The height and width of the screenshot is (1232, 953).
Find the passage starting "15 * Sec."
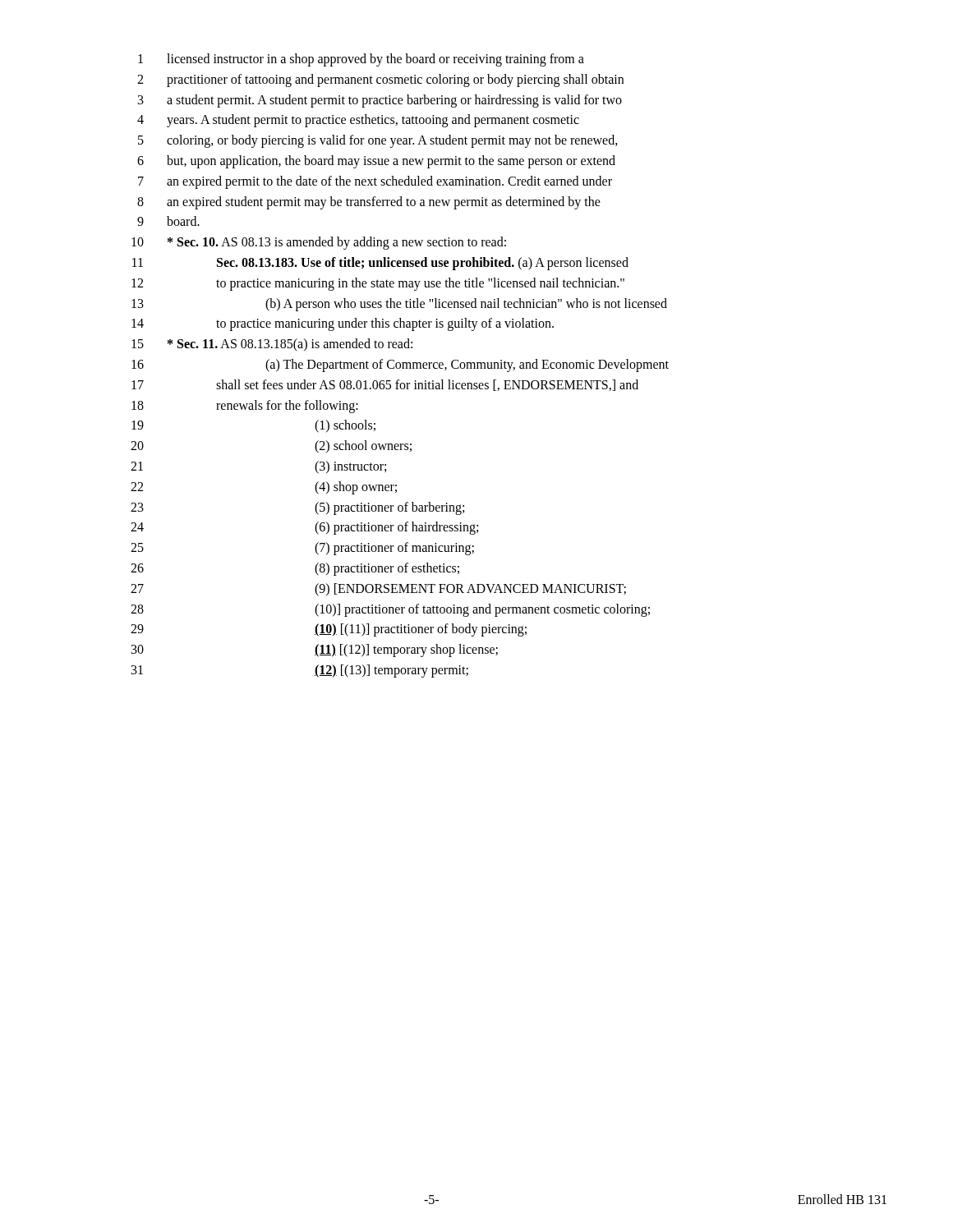272,345
